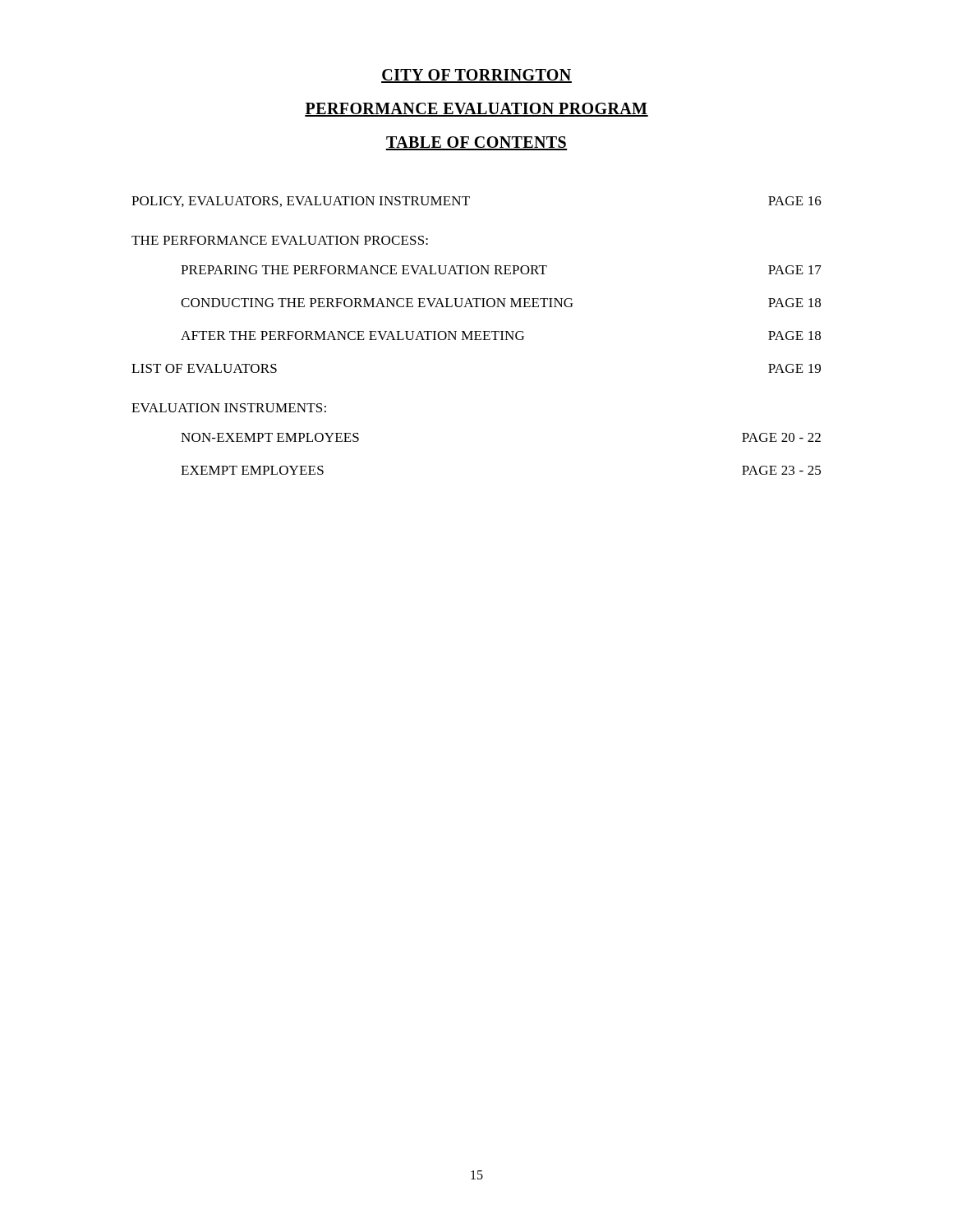Point to "EXEMPT EMPLOYEES PAGE 23 - 25"

click(x=245, y=470)
